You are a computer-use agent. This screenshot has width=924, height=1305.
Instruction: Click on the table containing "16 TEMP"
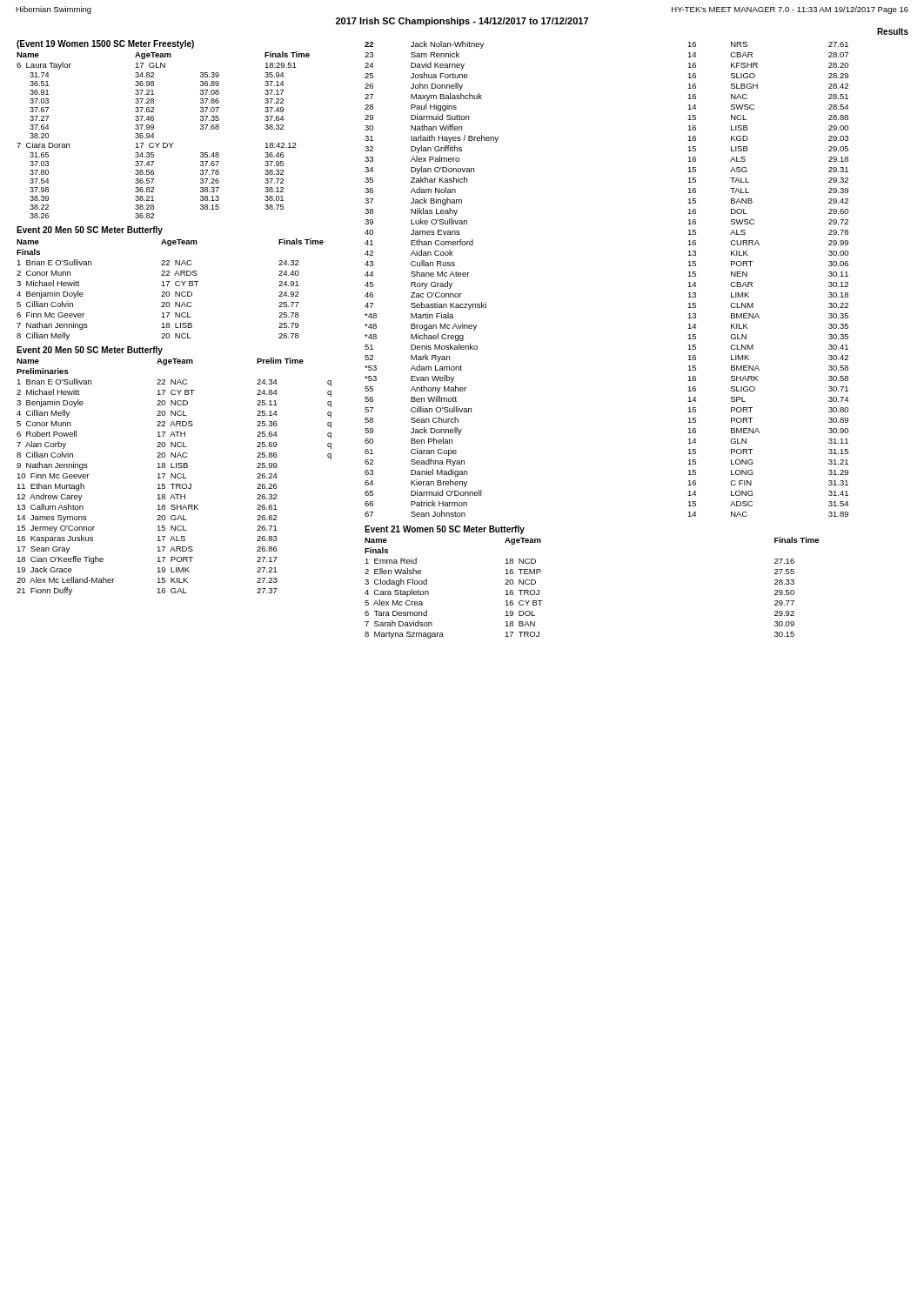pos(640,581)
